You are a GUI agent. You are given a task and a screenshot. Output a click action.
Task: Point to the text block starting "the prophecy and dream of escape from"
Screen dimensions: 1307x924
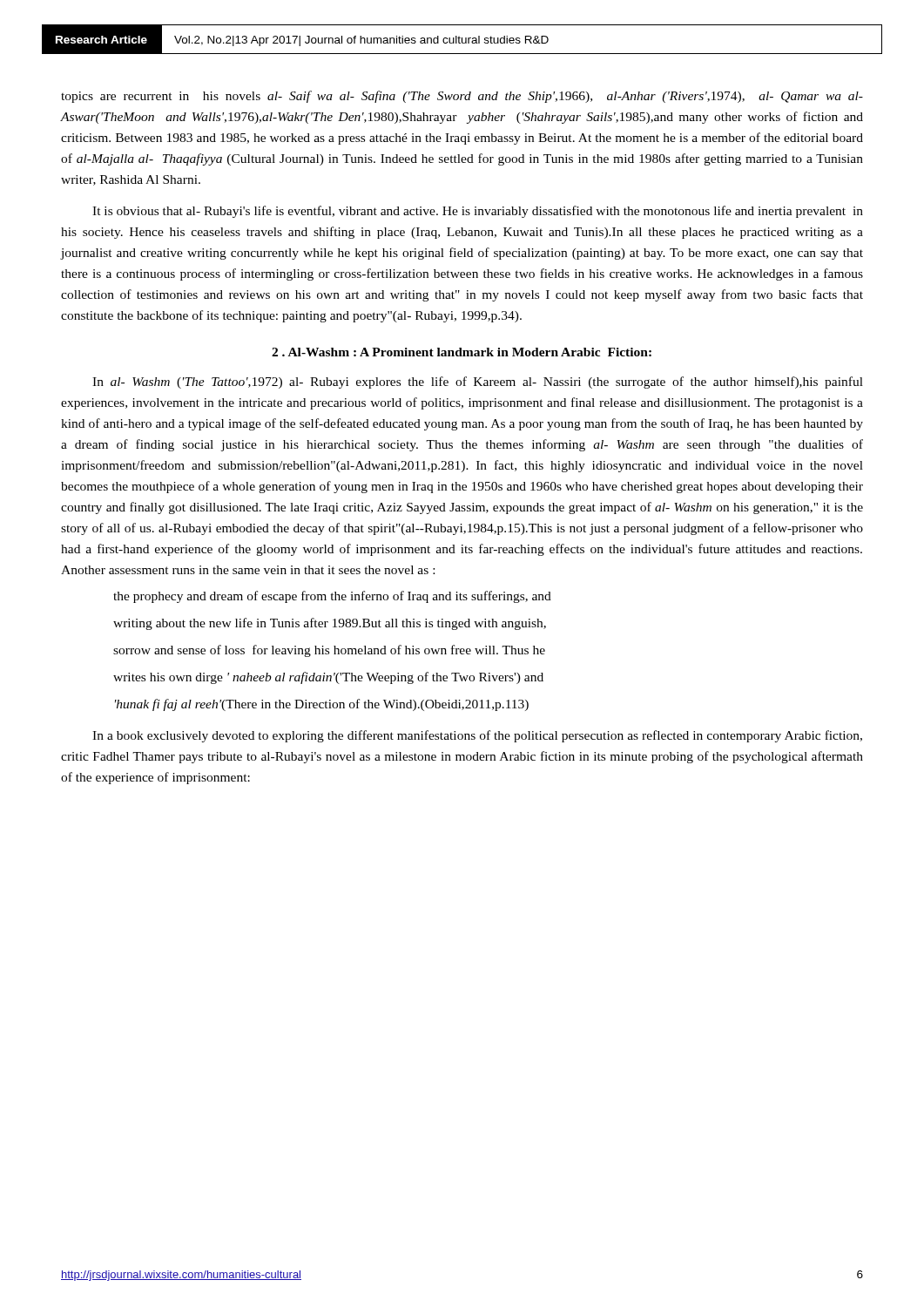pos(332,596)
